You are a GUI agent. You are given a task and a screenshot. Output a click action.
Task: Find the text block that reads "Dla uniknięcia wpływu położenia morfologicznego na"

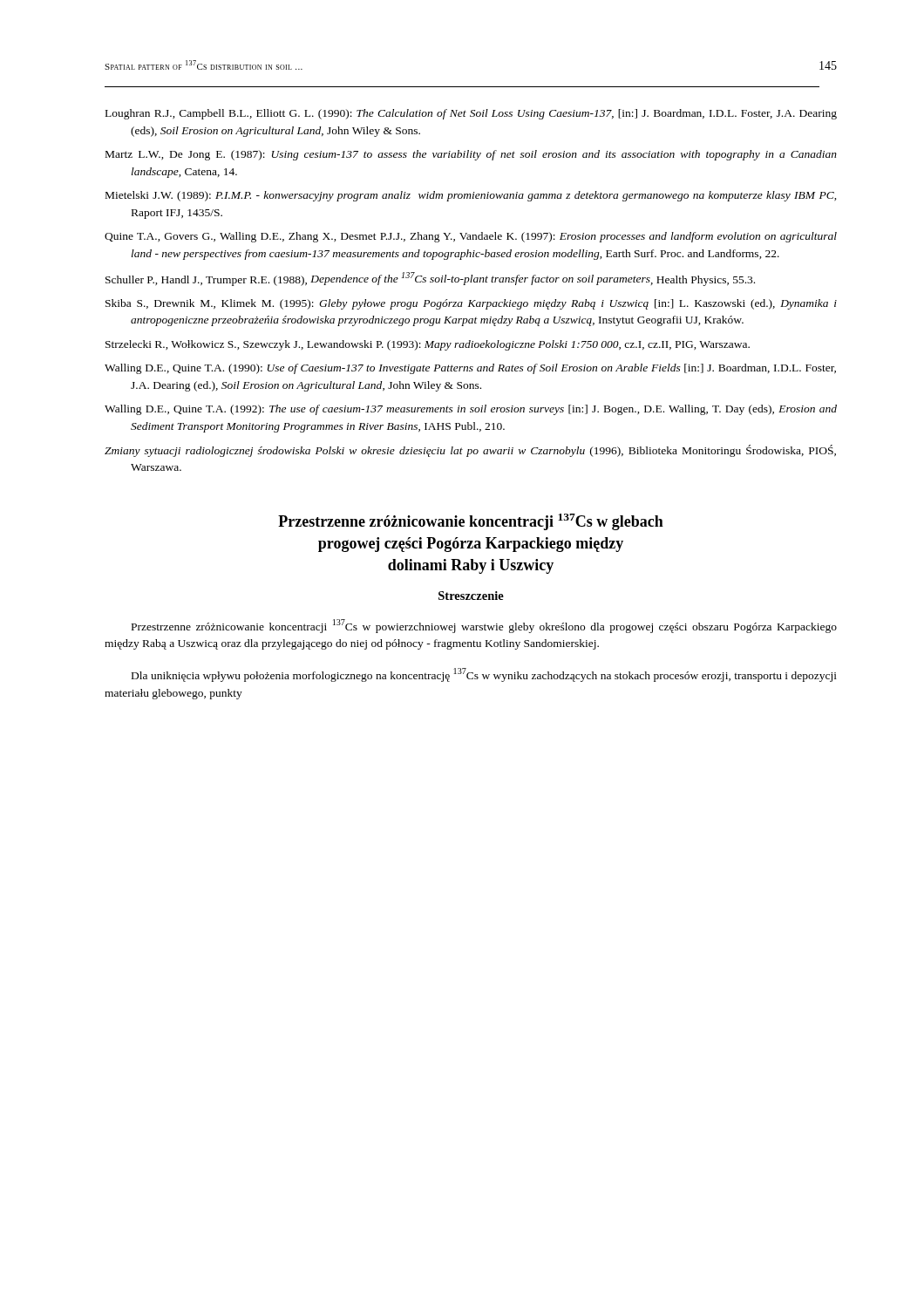click(471, 683)
